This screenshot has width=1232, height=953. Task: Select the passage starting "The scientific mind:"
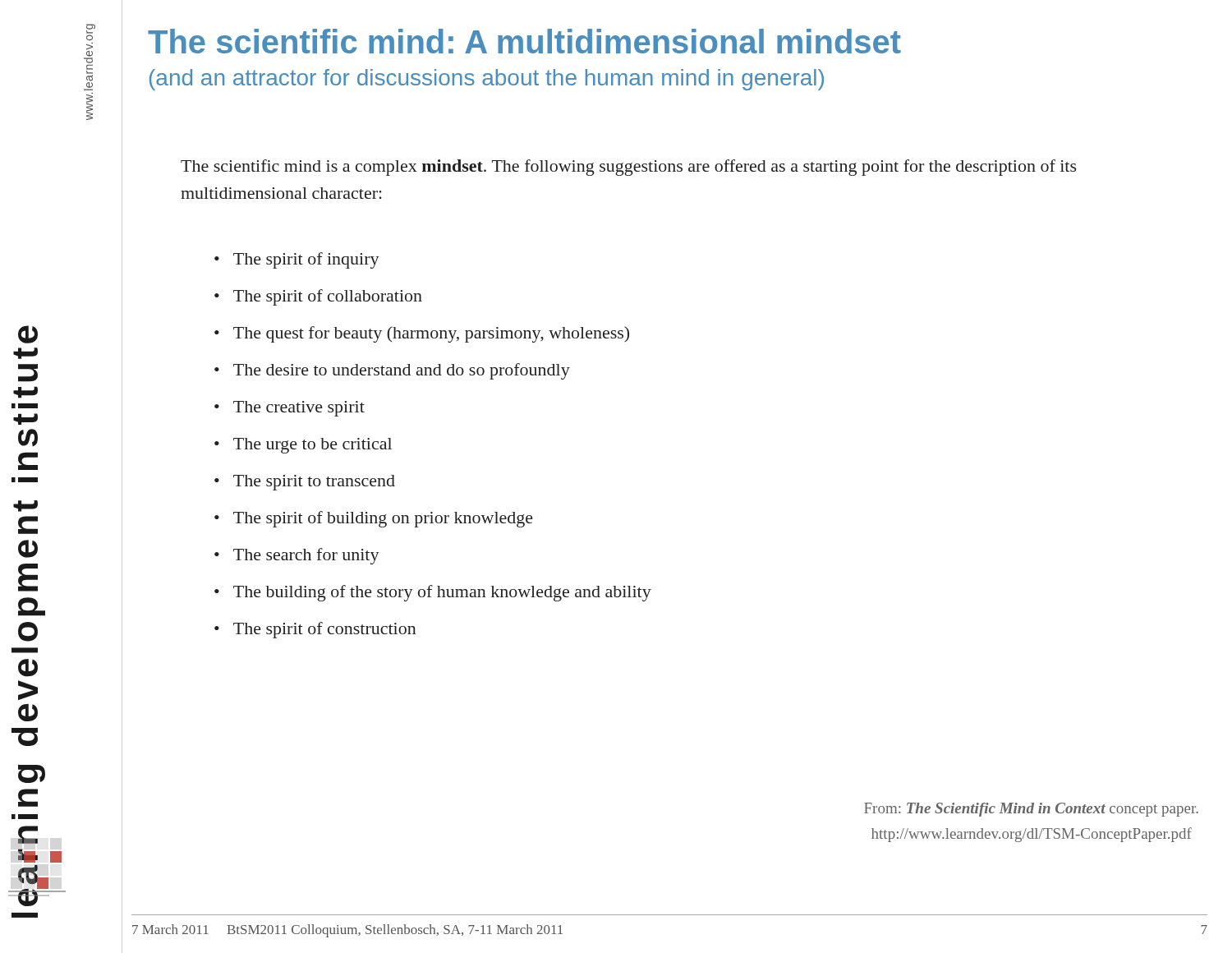click(x=678, y=57)
